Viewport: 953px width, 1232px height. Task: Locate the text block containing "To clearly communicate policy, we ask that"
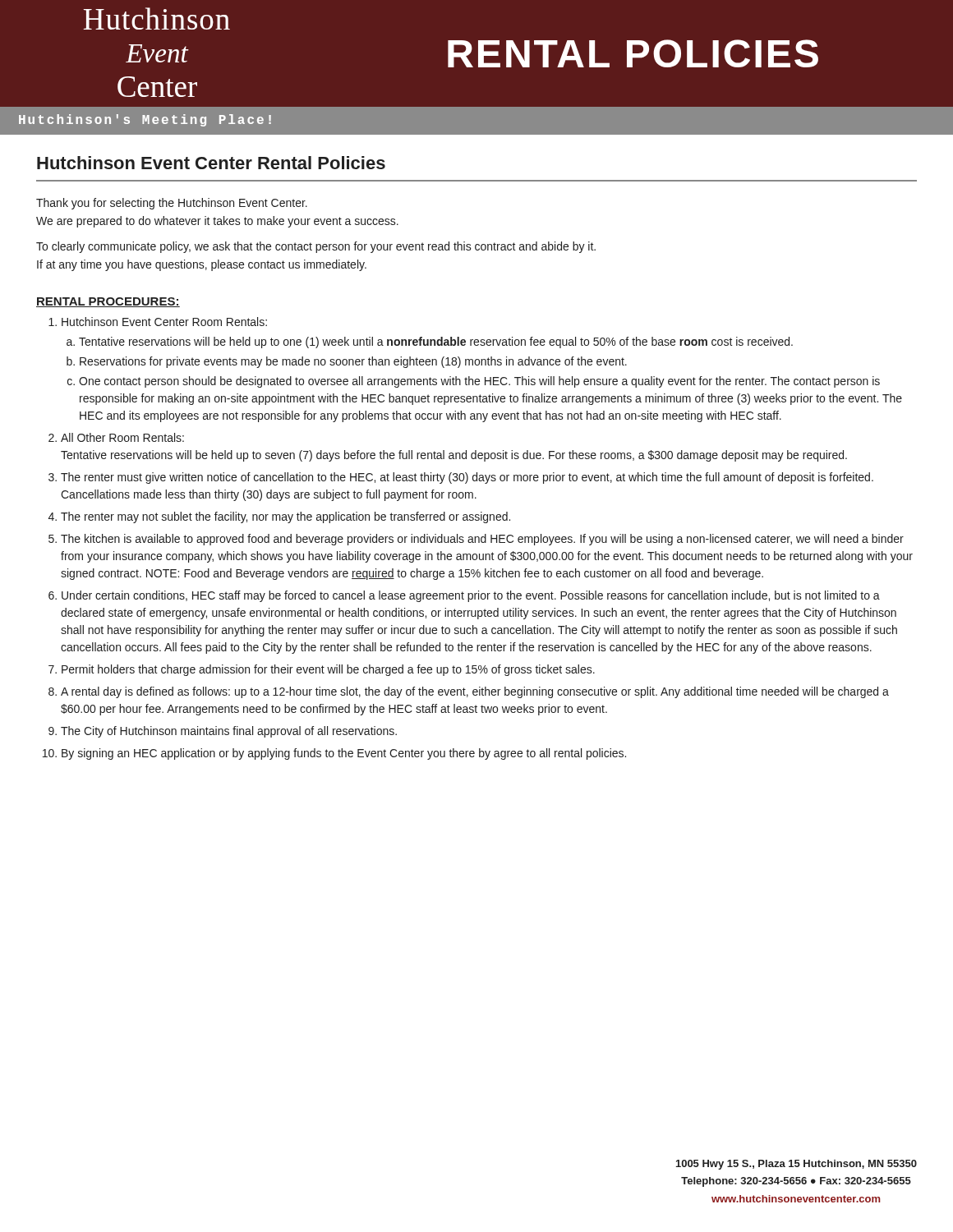(316, 256)
